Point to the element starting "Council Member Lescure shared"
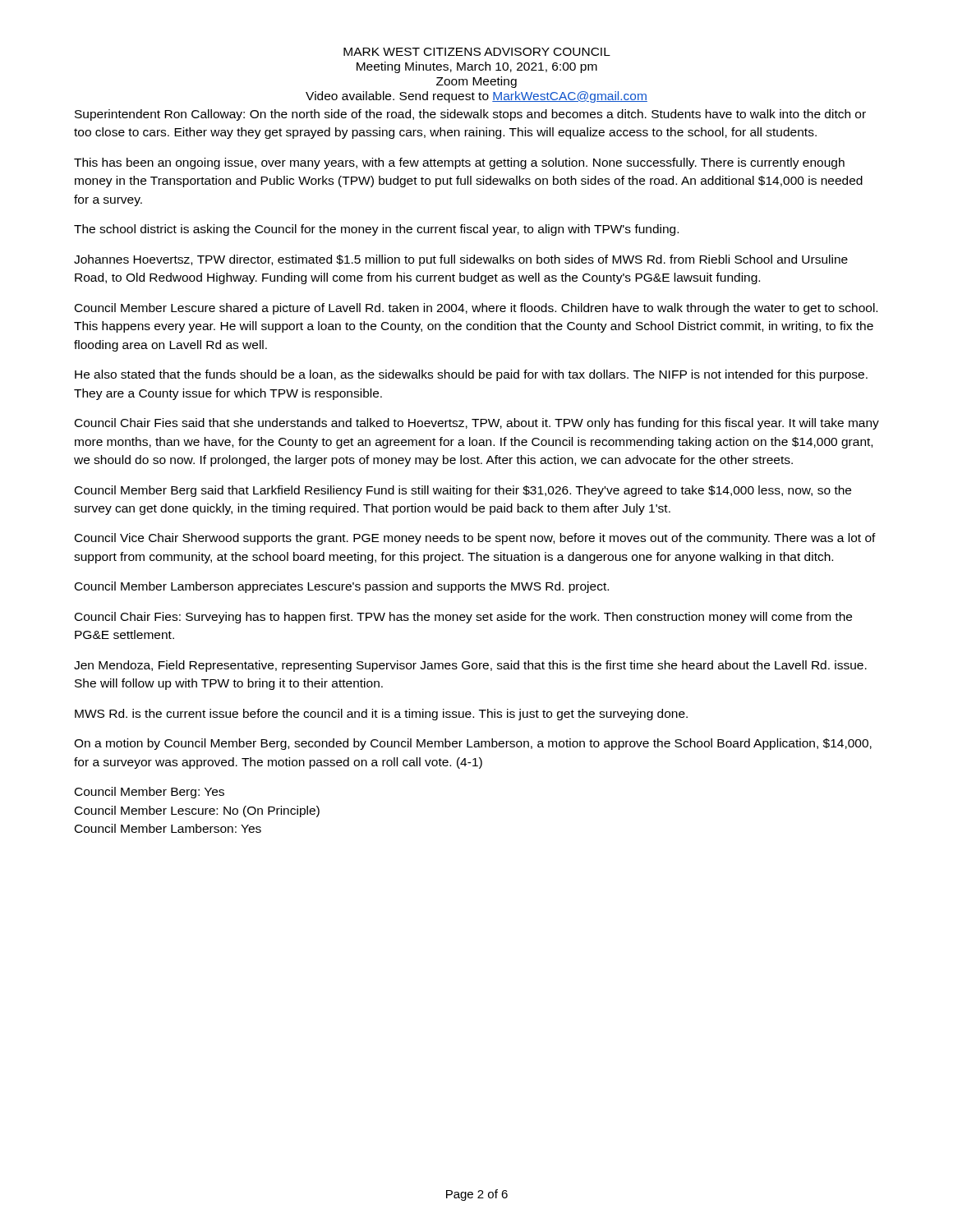This screenshot has height=1232, width=953. point(476,326)
